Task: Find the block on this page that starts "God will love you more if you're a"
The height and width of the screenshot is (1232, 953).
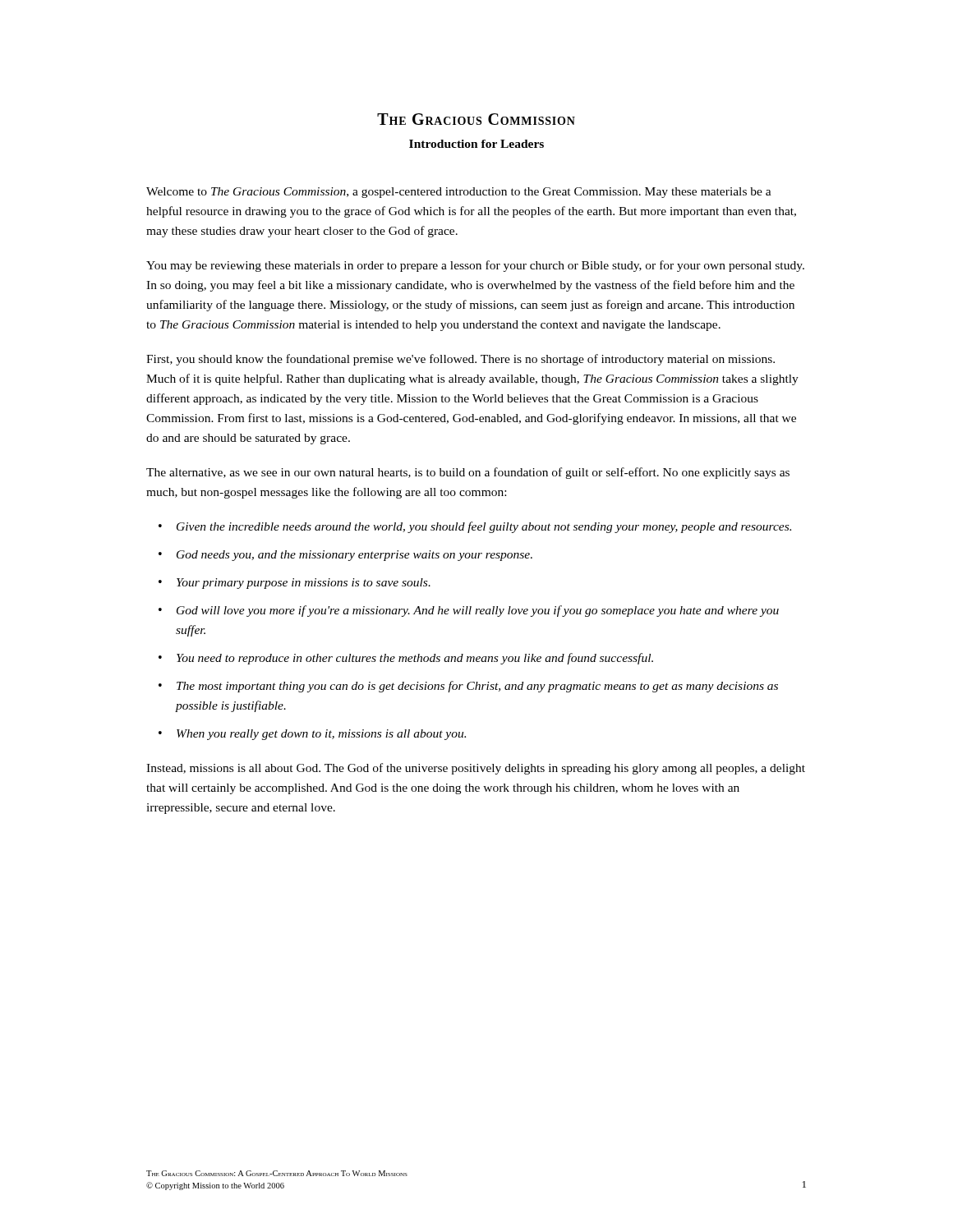Action: pyautogui.click(x=477, y=620)
